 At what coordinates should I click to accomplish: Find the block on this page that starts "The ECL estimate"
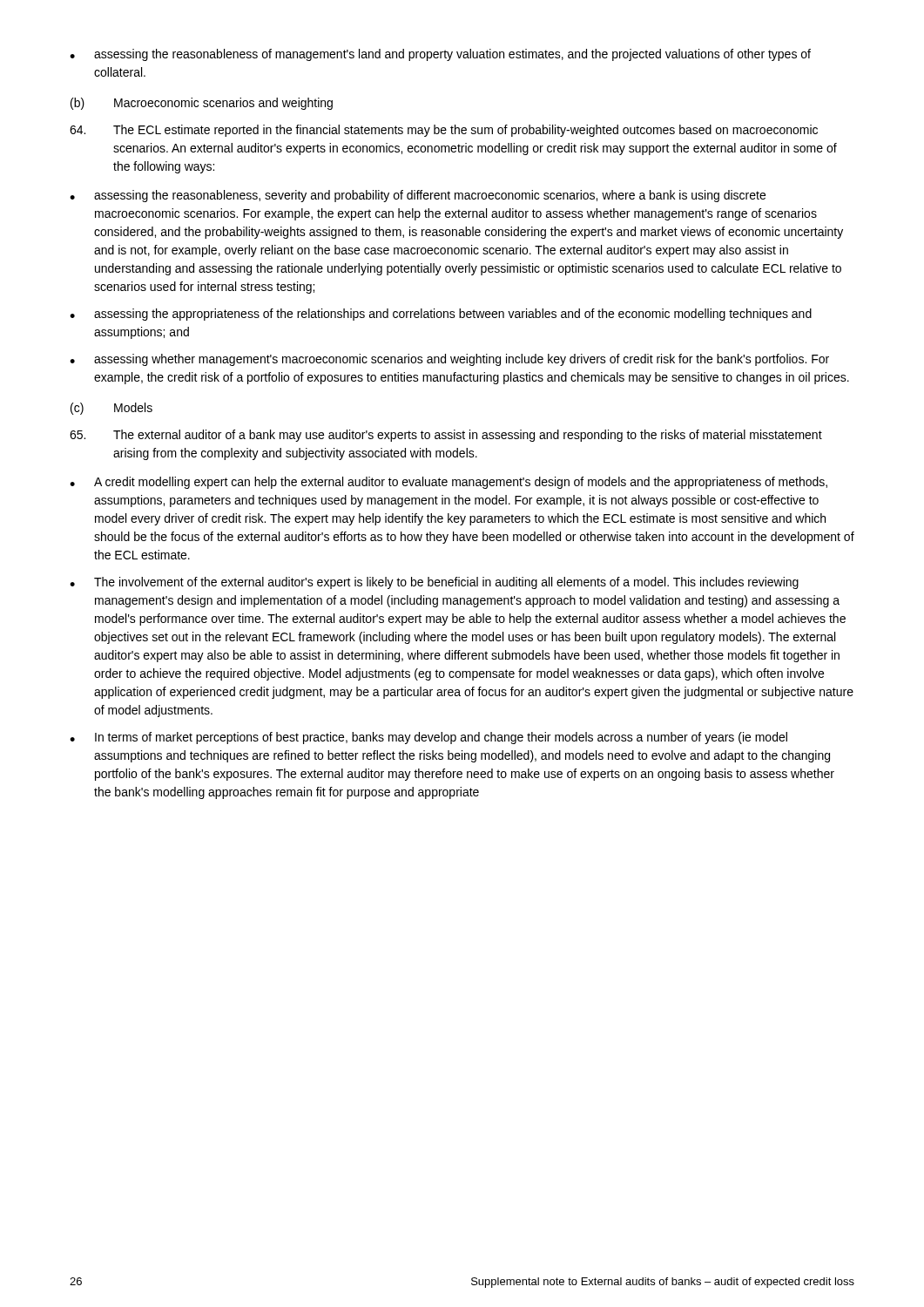pyautogui.click(x=460, y=149)
